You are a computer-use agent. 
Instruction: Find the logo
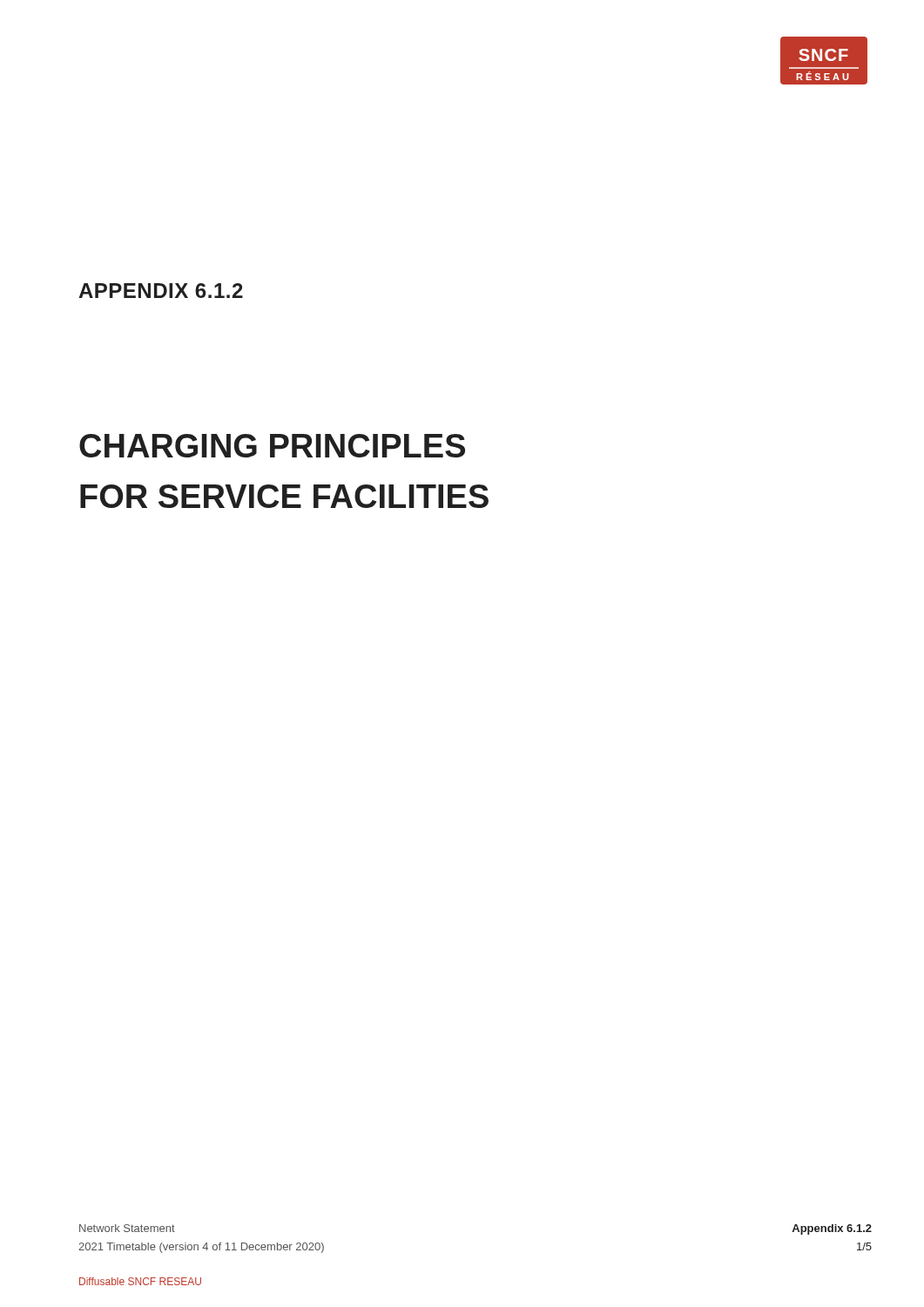pyautogui.click(x=824, y=71)
